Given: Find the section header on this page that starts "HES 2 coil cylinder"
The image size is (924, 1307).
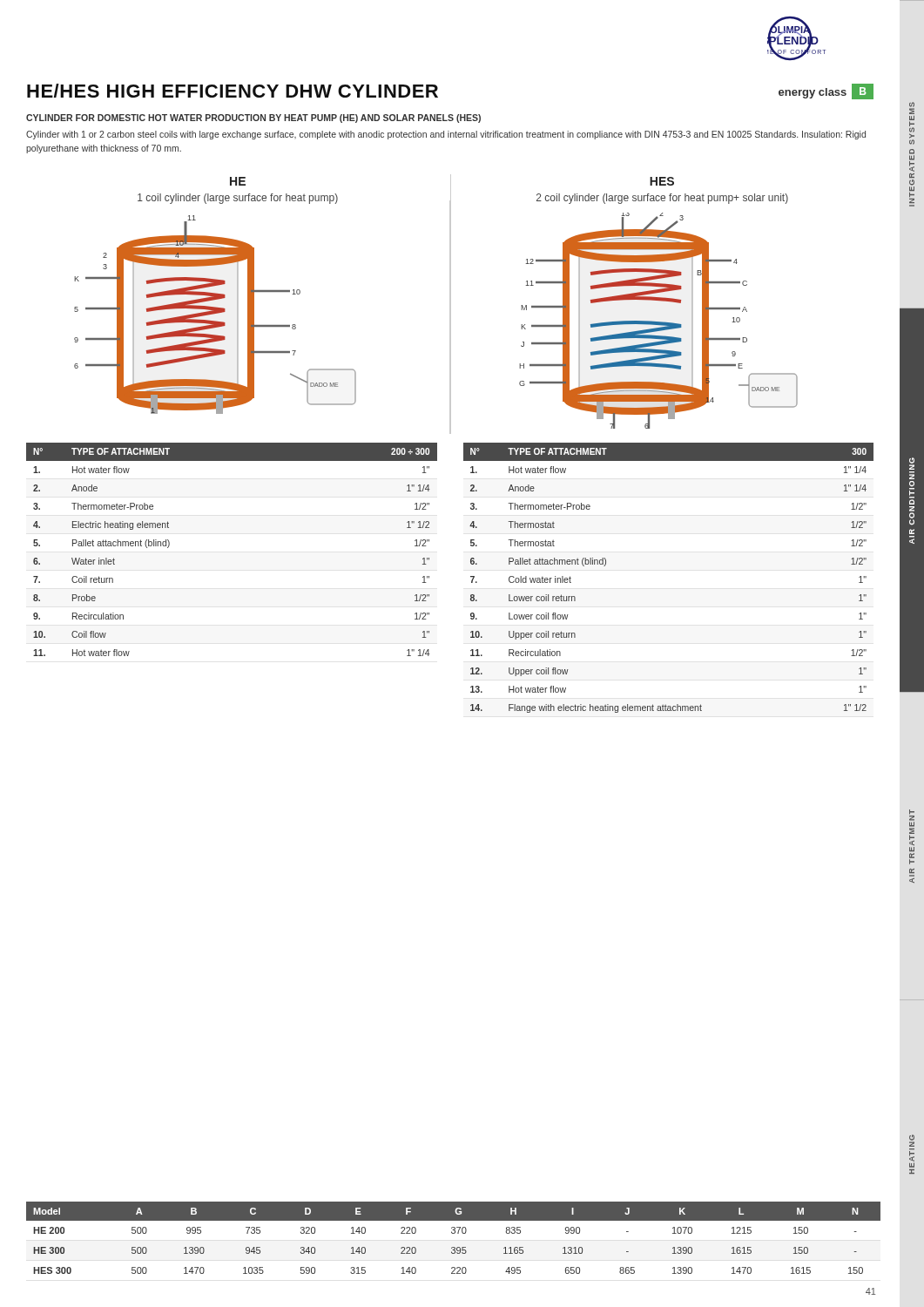Looking at the screenshot, I should tap(662, 189).
